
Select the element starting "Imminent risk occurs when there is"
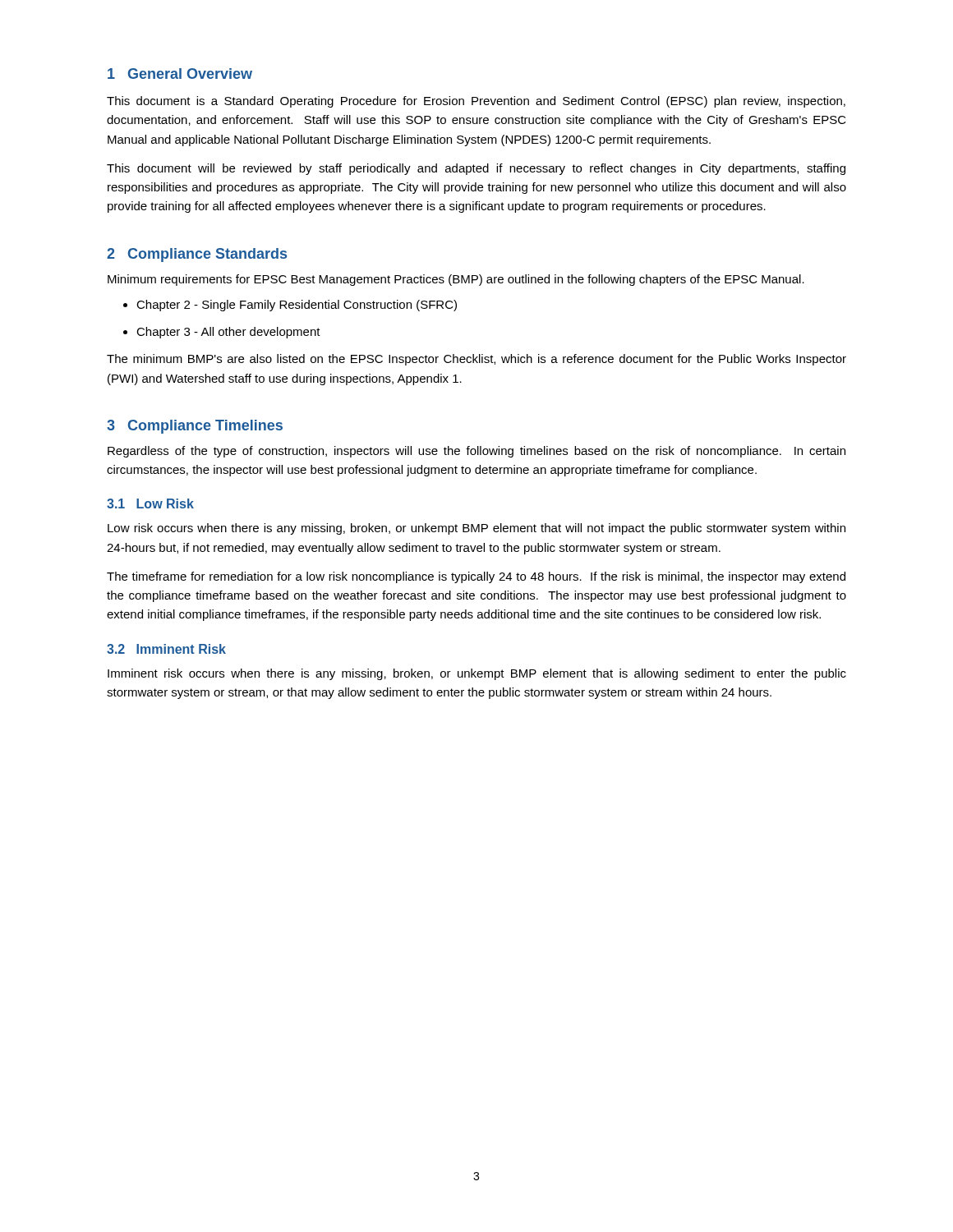[476, 682]
